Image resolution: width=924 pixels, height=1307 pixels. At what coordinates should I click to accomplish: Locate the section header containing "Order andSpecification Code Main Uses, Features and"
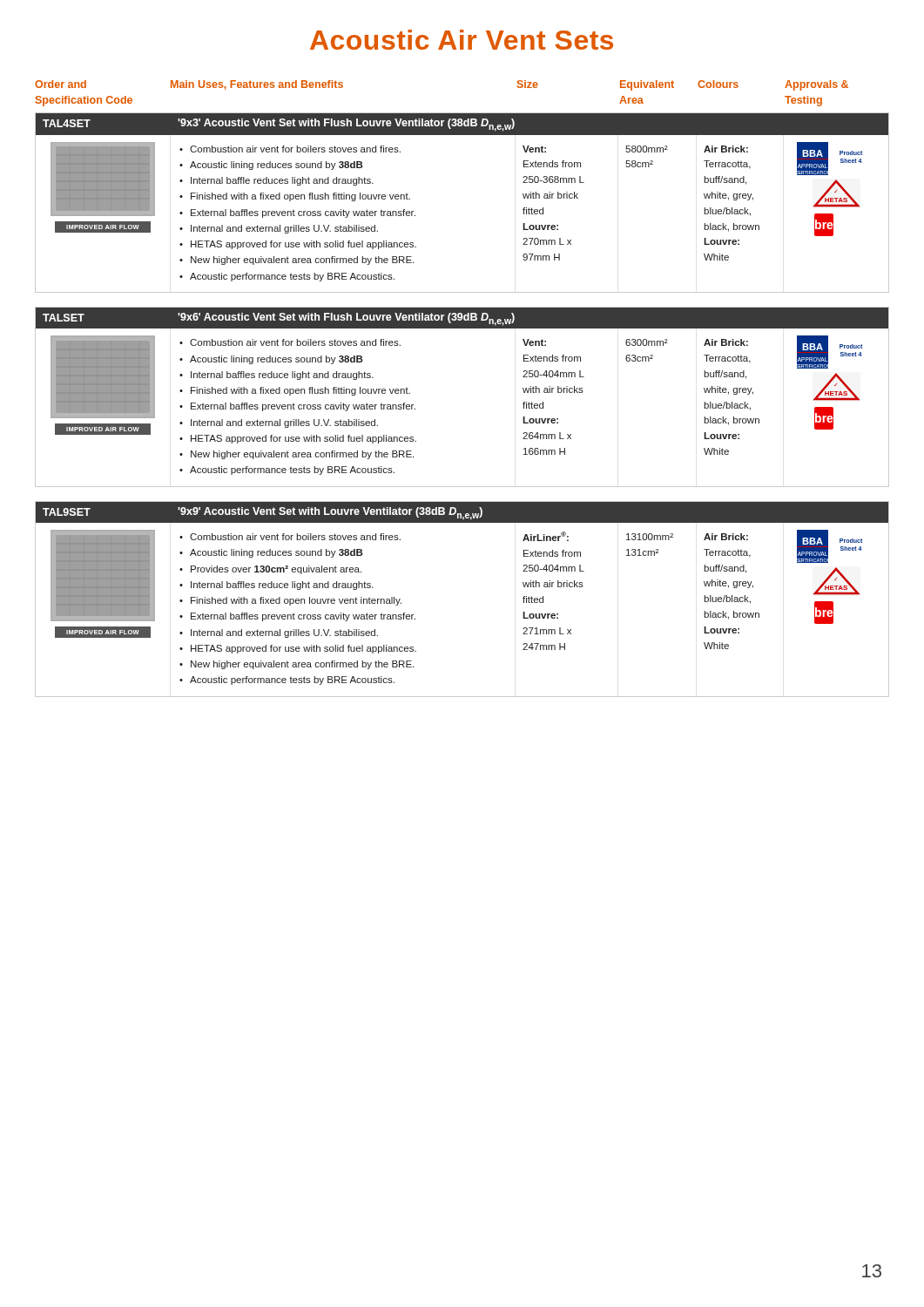click(x=62, y=85)
